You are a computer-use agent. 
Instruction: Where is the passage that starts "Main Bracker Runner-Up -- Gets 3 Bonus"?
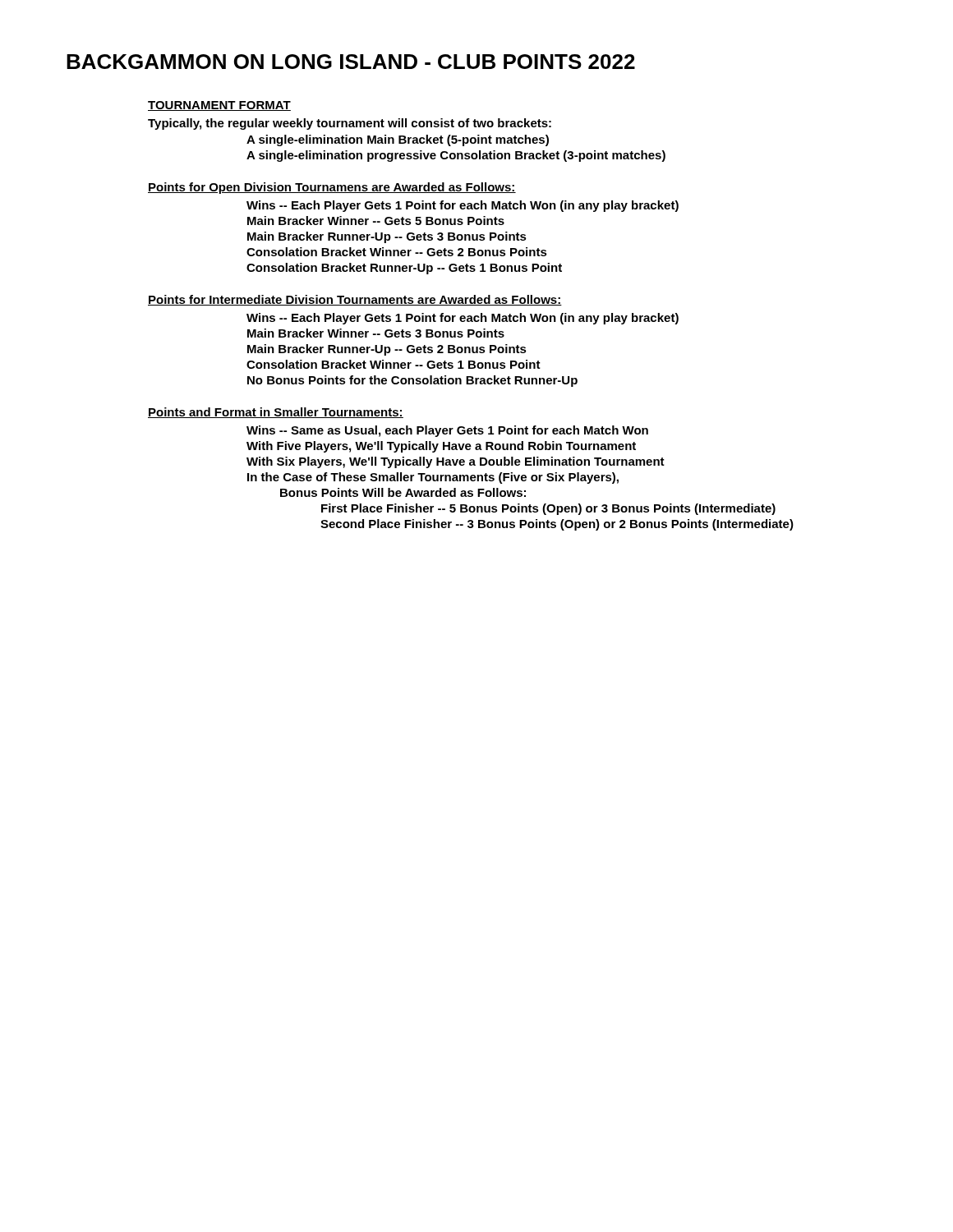click(x=386, y=236)
